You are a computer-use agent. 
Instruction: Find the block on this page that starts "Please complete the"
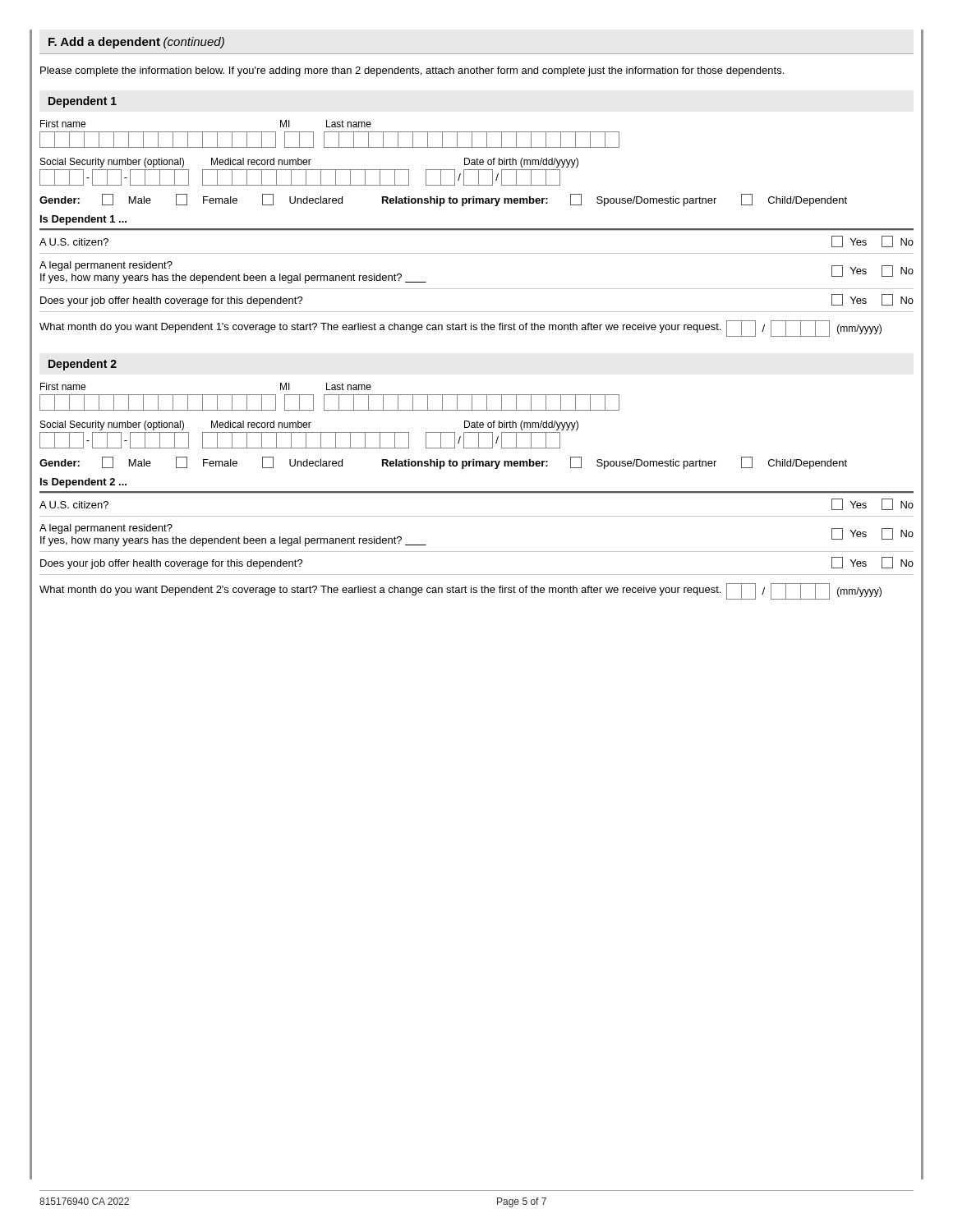click(412, 70)
